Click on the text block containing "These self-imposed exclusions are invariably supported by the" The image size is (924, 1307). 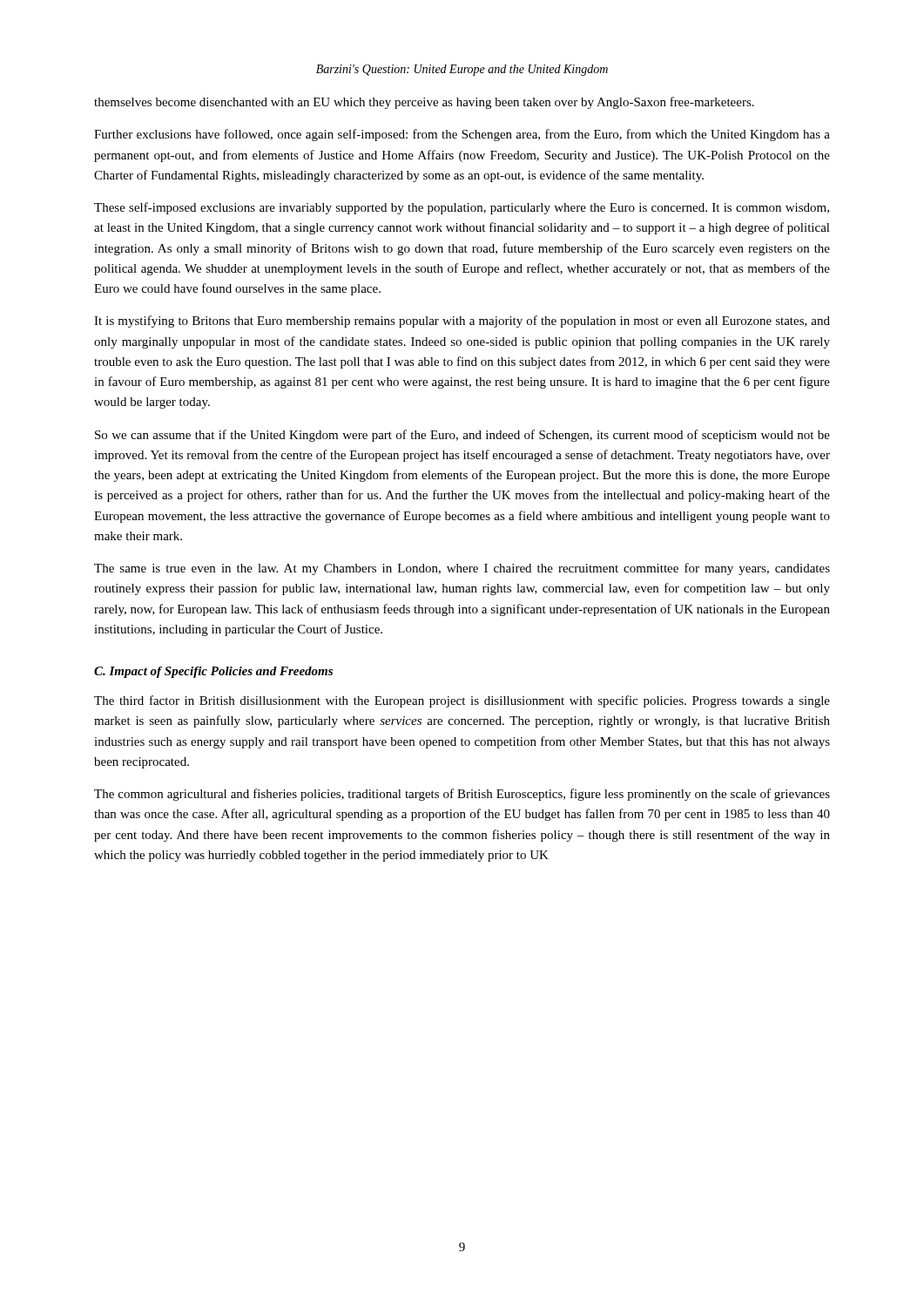[462, 248]
